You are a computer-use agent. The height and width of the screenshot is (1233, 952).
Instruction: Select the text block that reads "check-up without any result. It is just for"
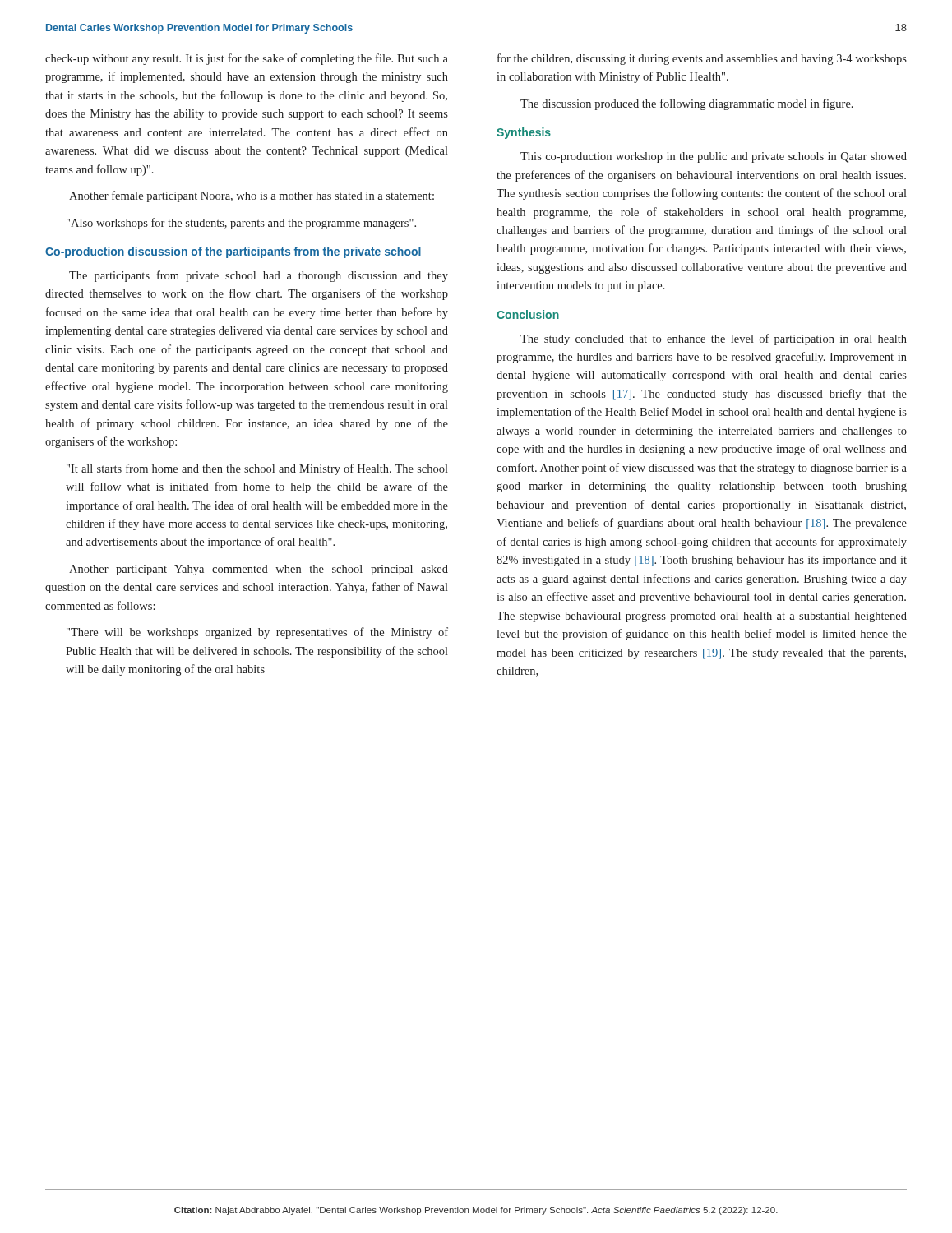[x=247, y=114]
